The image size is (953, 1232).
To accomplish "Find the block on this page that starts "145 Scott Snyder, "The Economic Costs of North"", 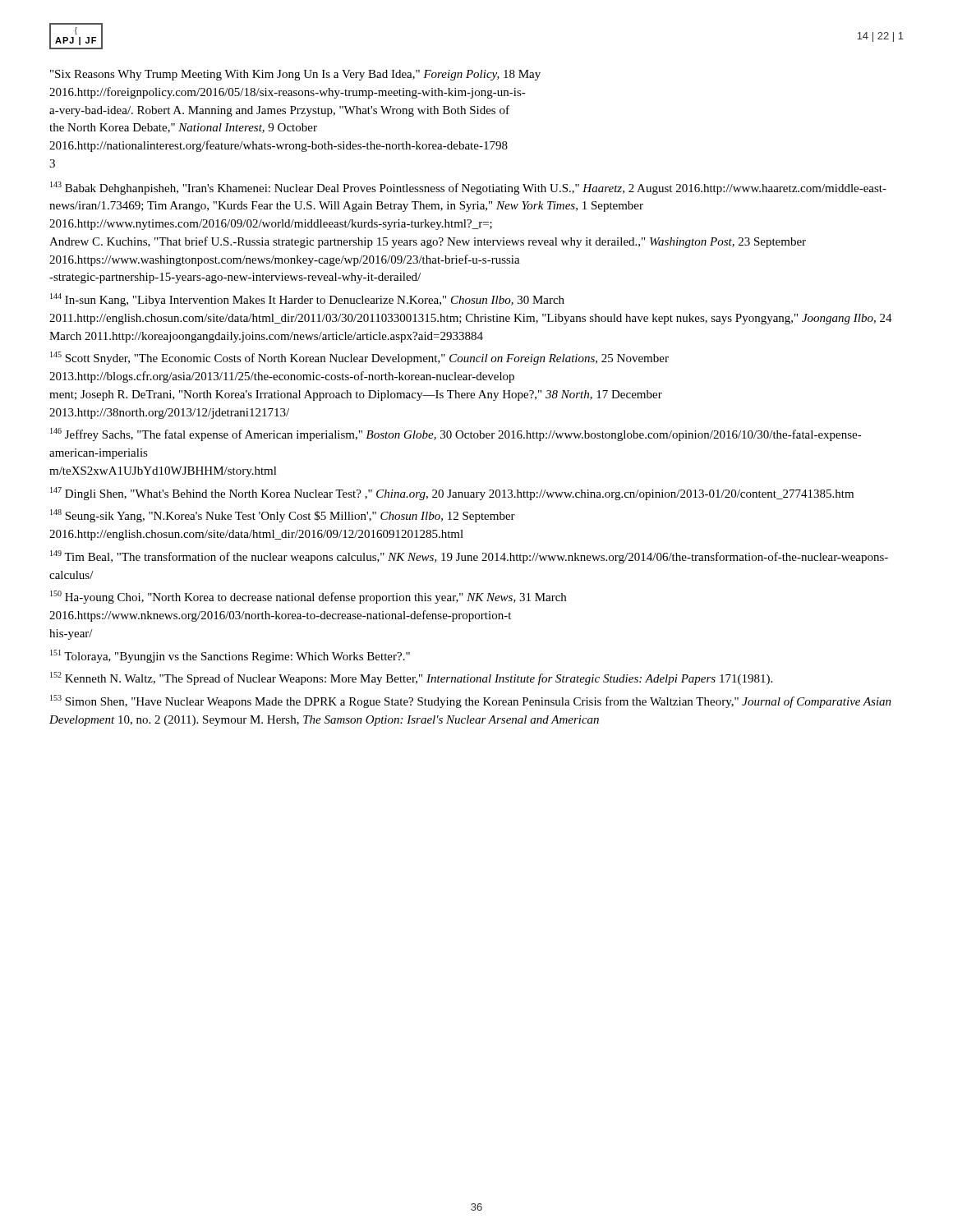I will pyautogui.click(x=359, y=384).
